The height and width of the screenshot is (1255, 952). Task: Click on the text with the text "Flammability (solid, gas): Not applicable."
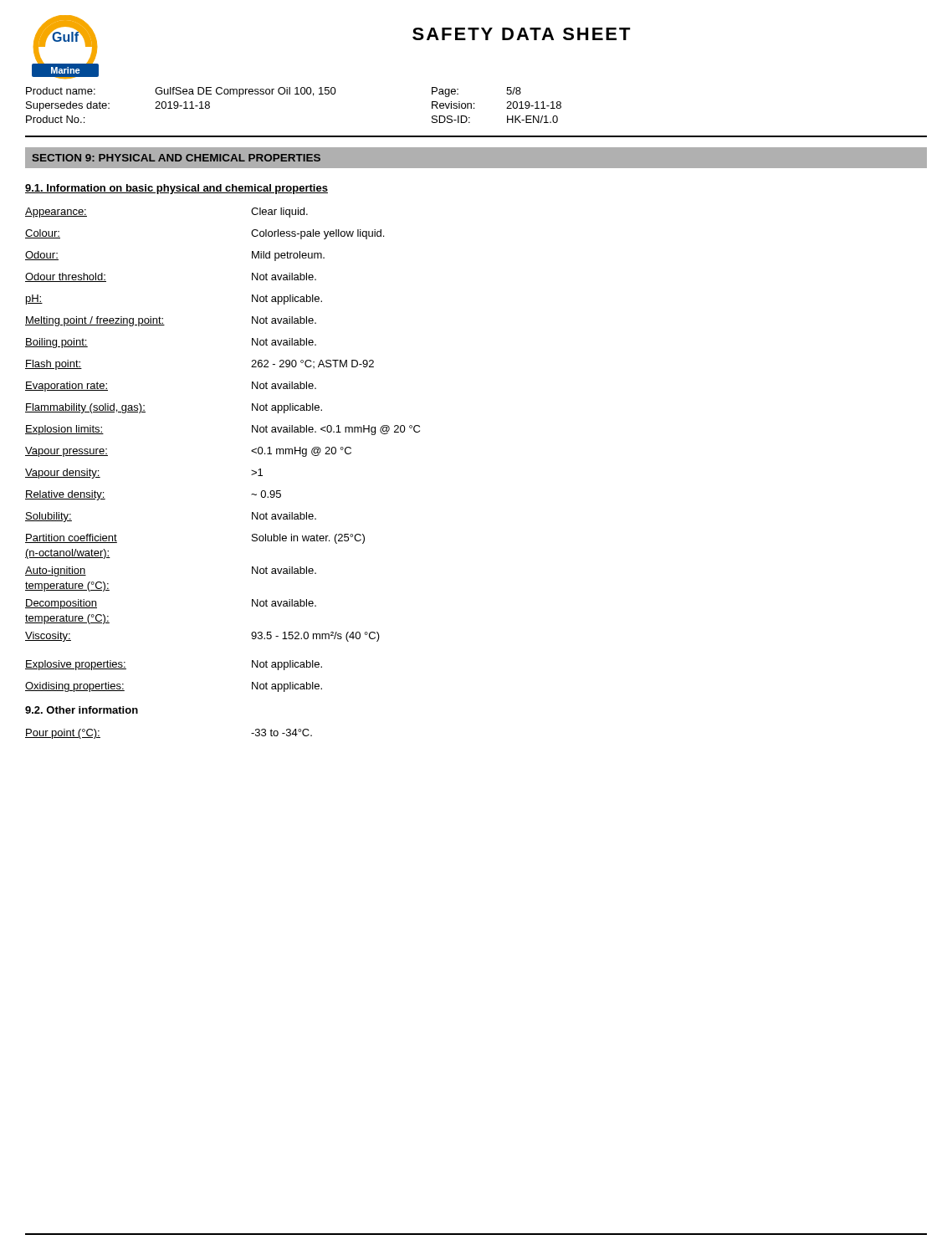70,408
